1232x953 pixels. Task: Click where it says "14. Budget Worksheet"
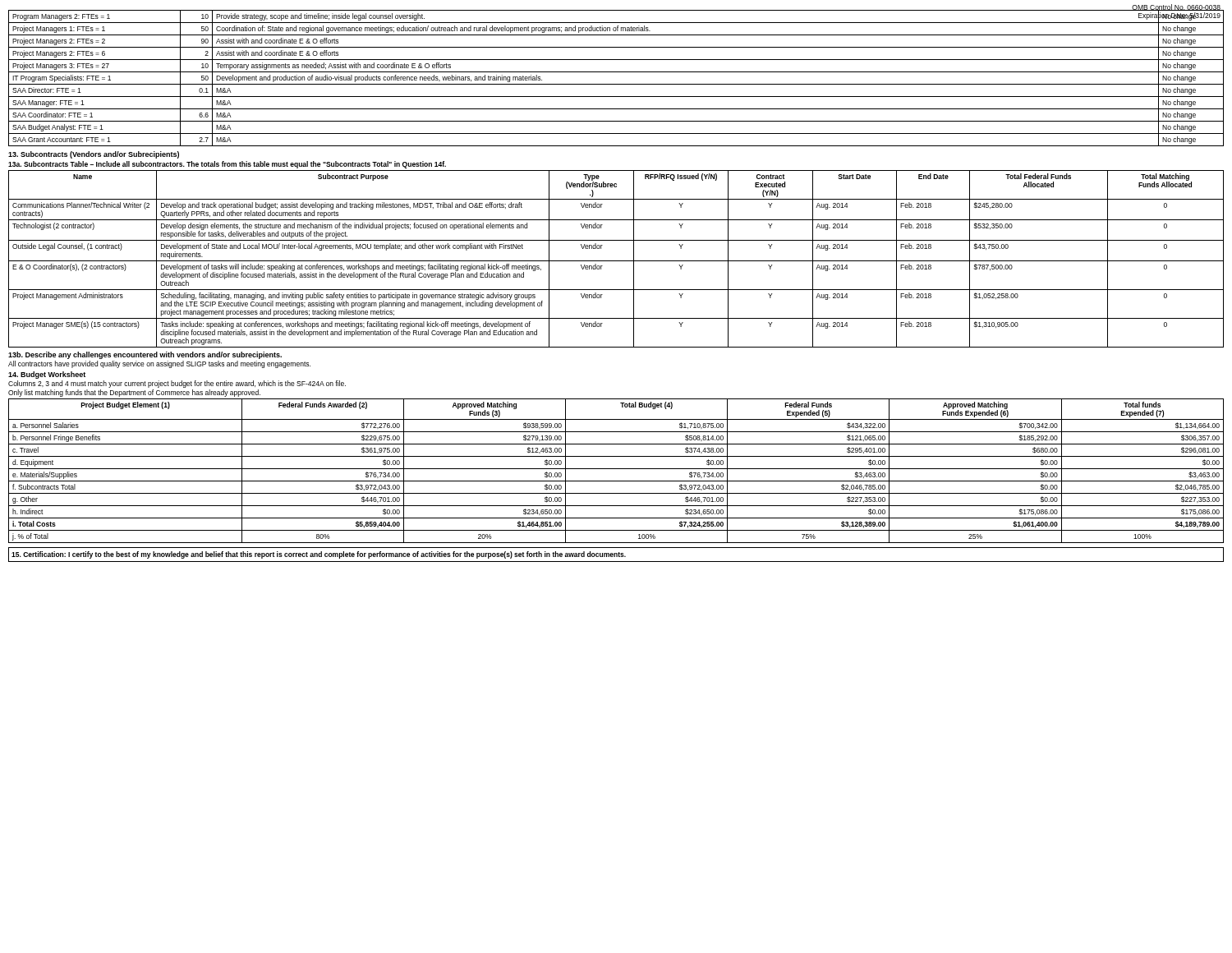coord(47,375)
